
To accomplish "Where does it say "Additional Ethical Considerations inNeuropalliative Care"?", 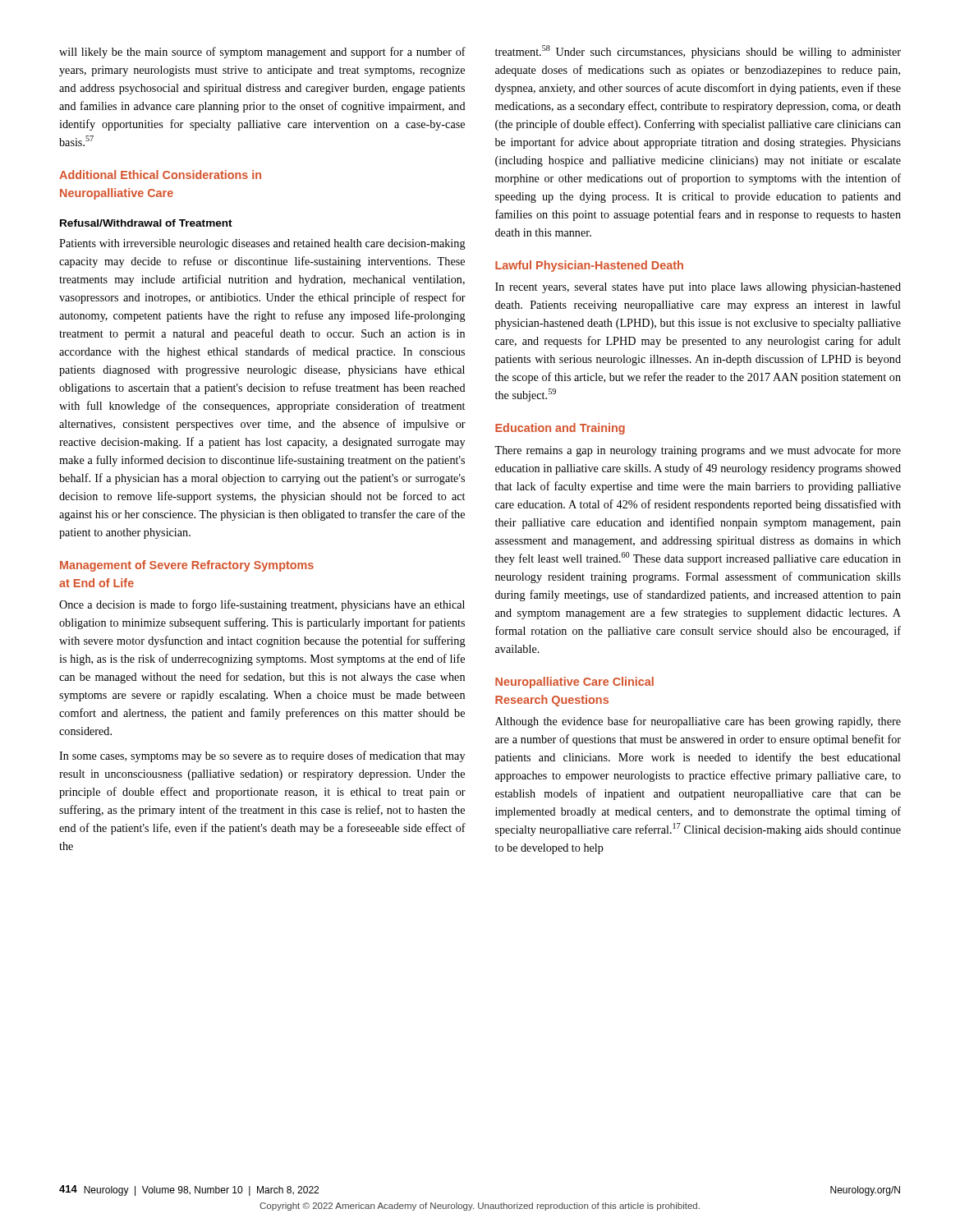I will [x=161, y=184].
